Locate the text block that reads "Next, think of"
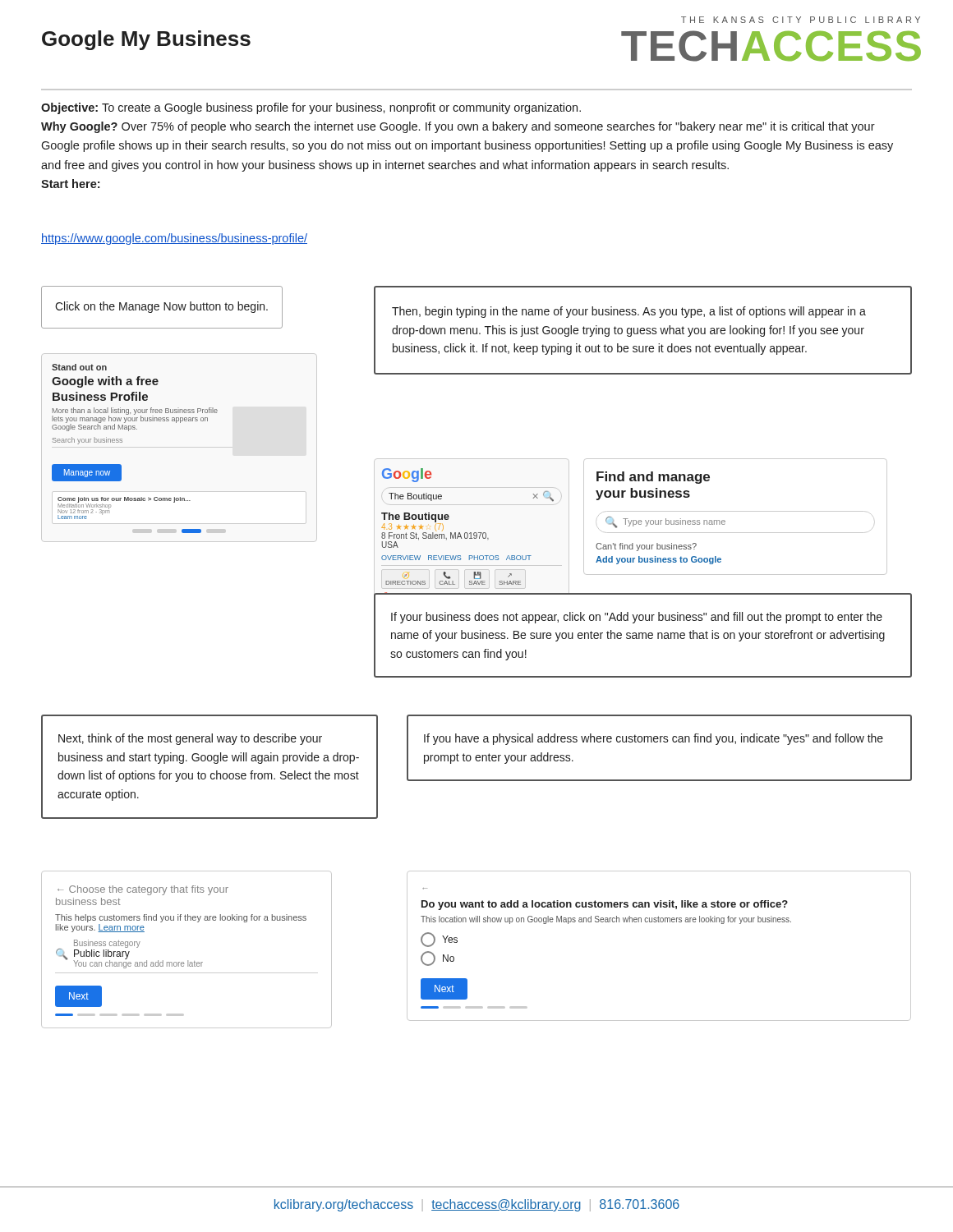This screenshot has width=953, height=1232. pos(208,766)
